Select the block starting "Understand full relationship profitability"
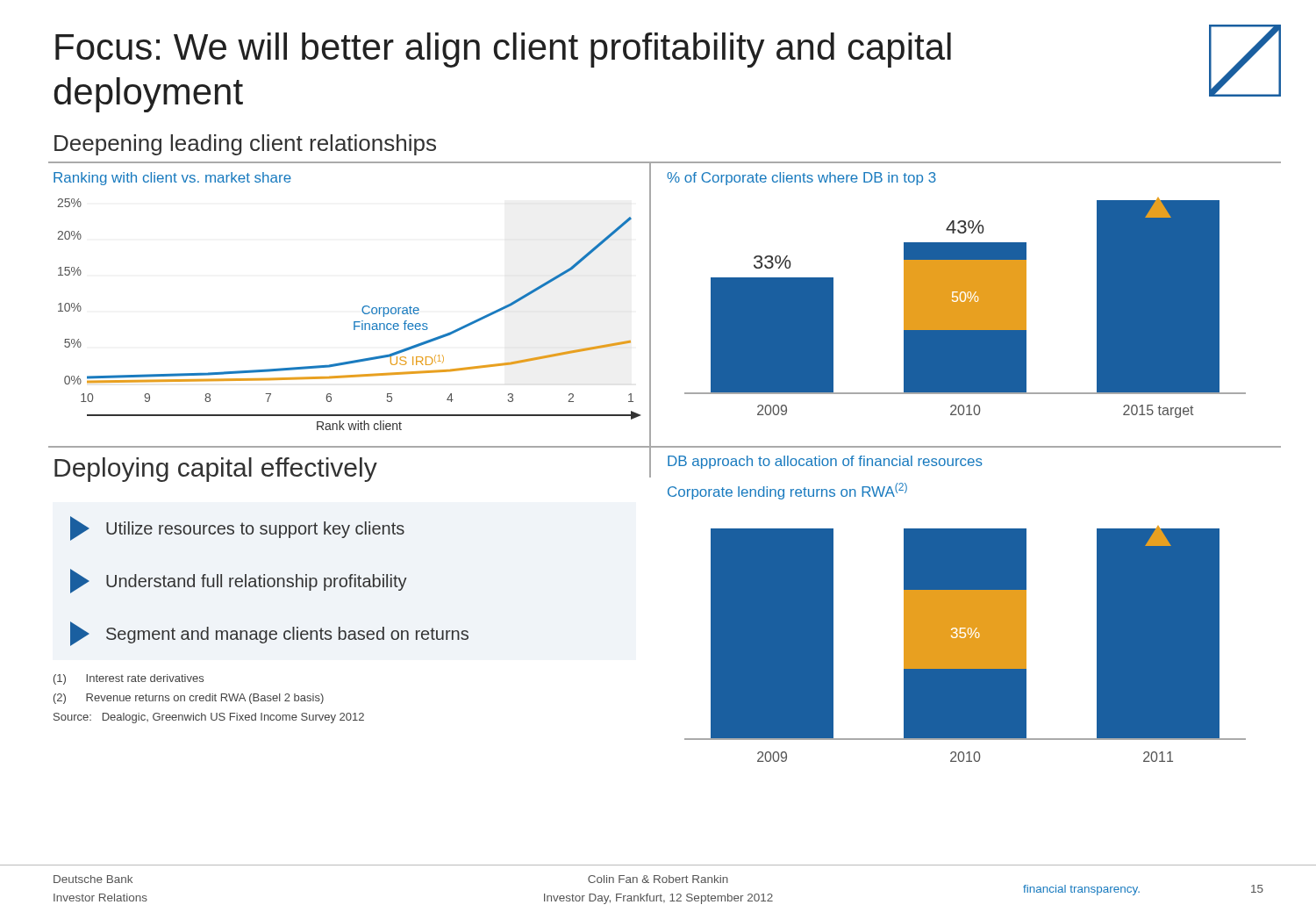The height and width of the screenshot is (912, 1316). (238, 581)
